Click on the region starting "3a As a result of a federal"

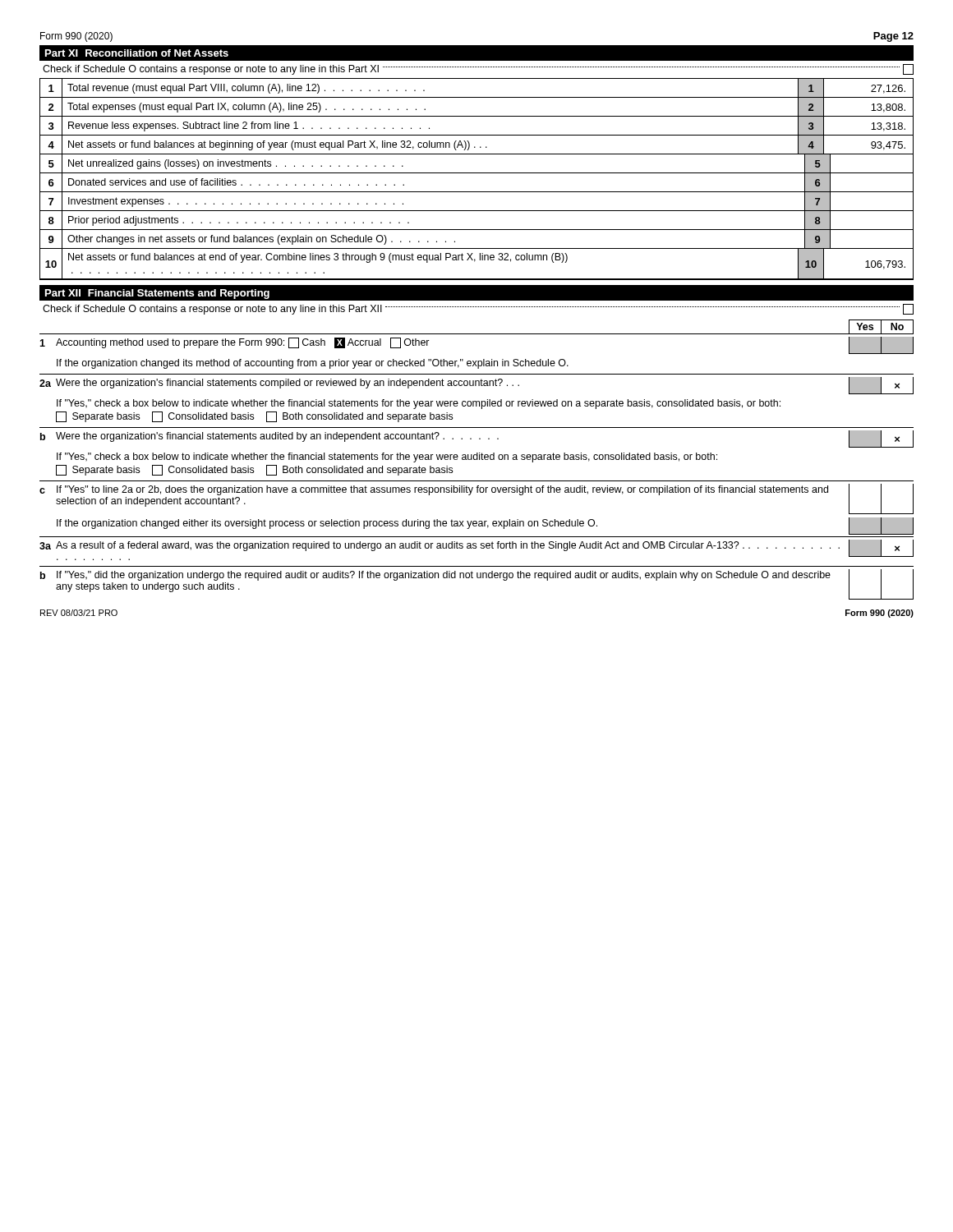click(x=476, y=551)
